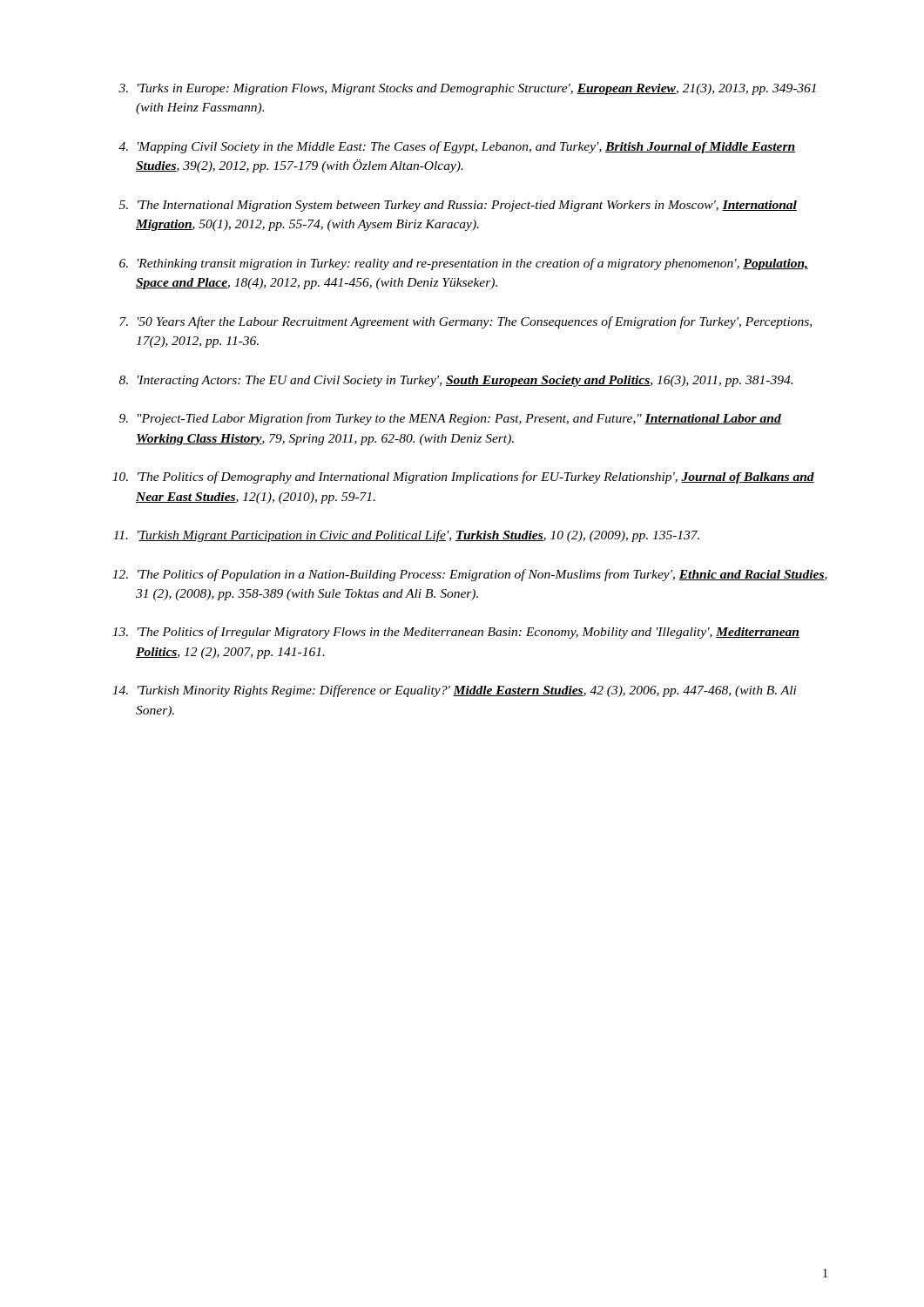Click on the list item with the text "14. 'Turkish Minority Rights Regime:"

tap(462, 700)
